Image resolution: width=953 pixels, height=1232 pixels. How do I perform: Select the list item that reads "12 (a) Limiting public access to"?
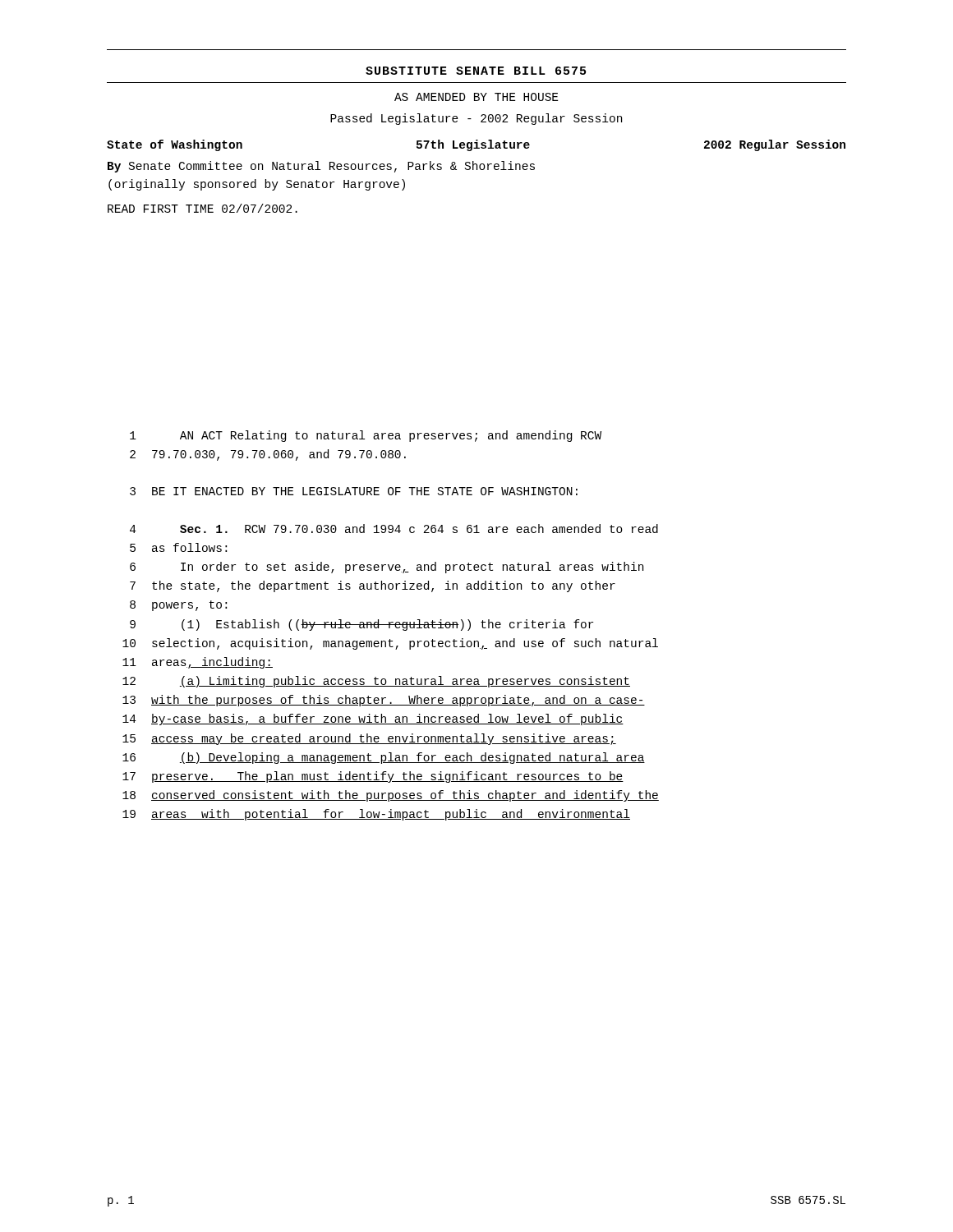click(476, 682)
